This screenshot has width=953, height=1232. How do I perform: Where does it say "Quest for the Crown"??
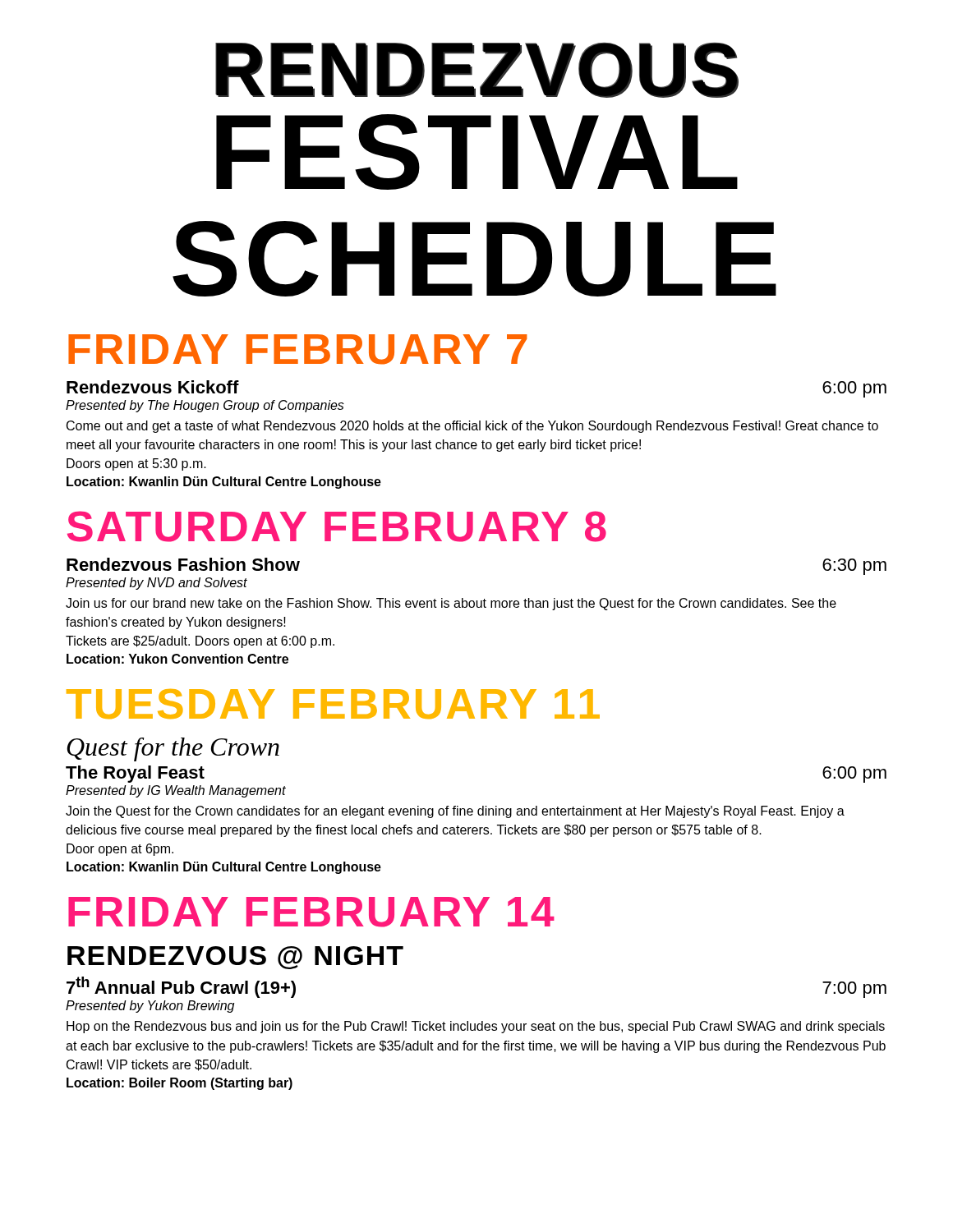click(173, 749)
